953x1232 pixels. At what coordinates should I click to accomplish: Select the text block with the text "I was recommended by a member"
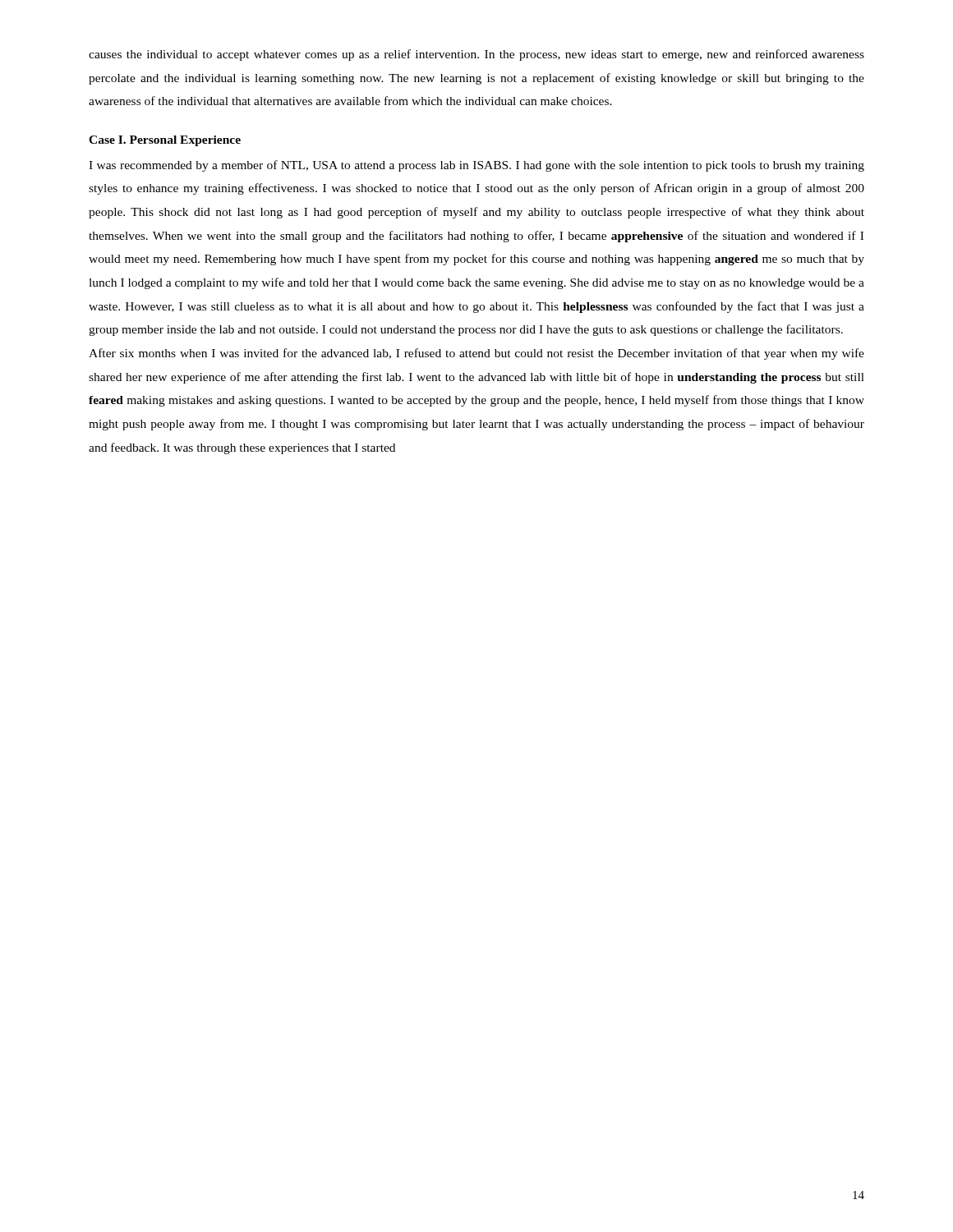click(476, 247)
